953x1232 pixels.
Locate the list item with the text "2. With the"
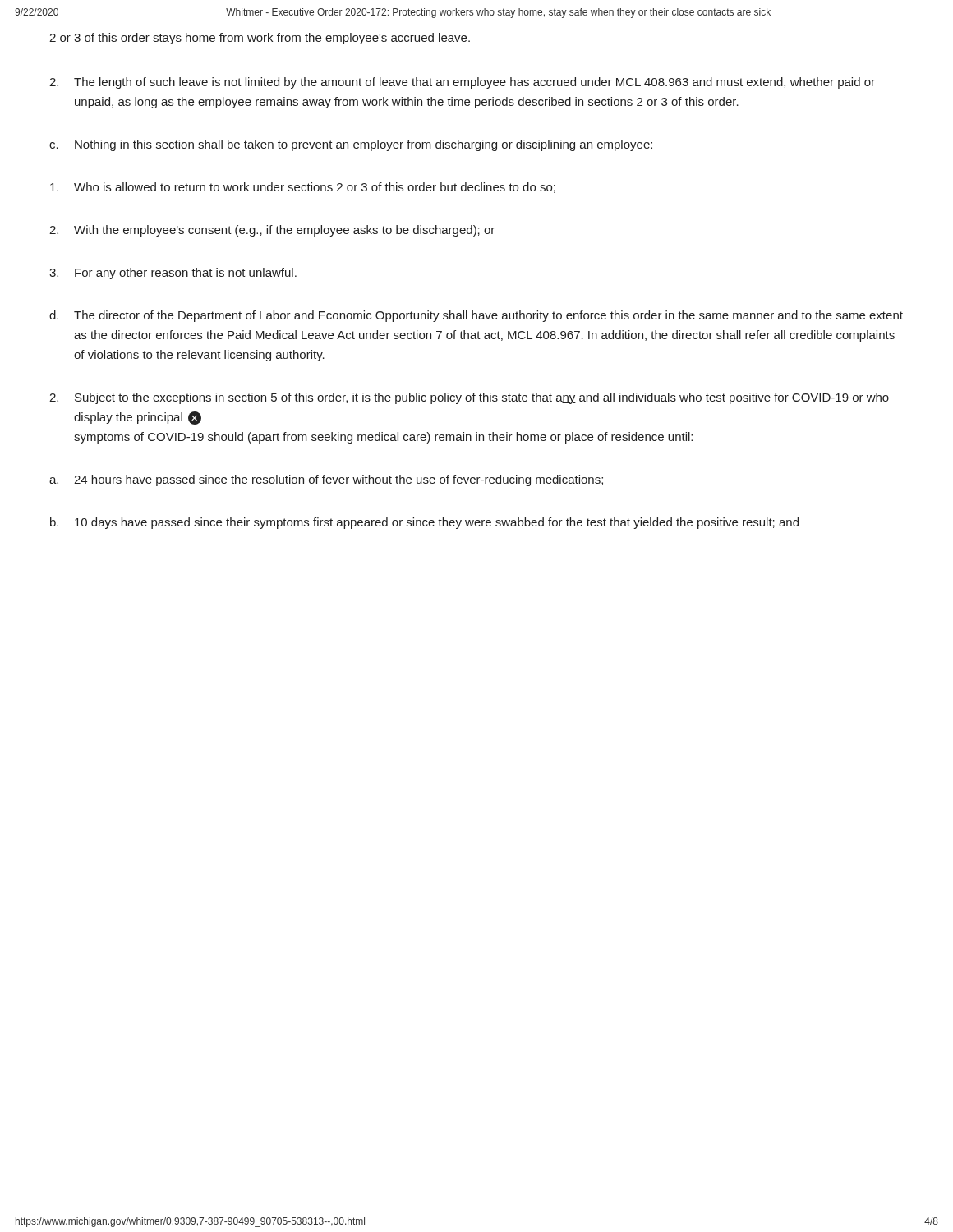(476, 230)
